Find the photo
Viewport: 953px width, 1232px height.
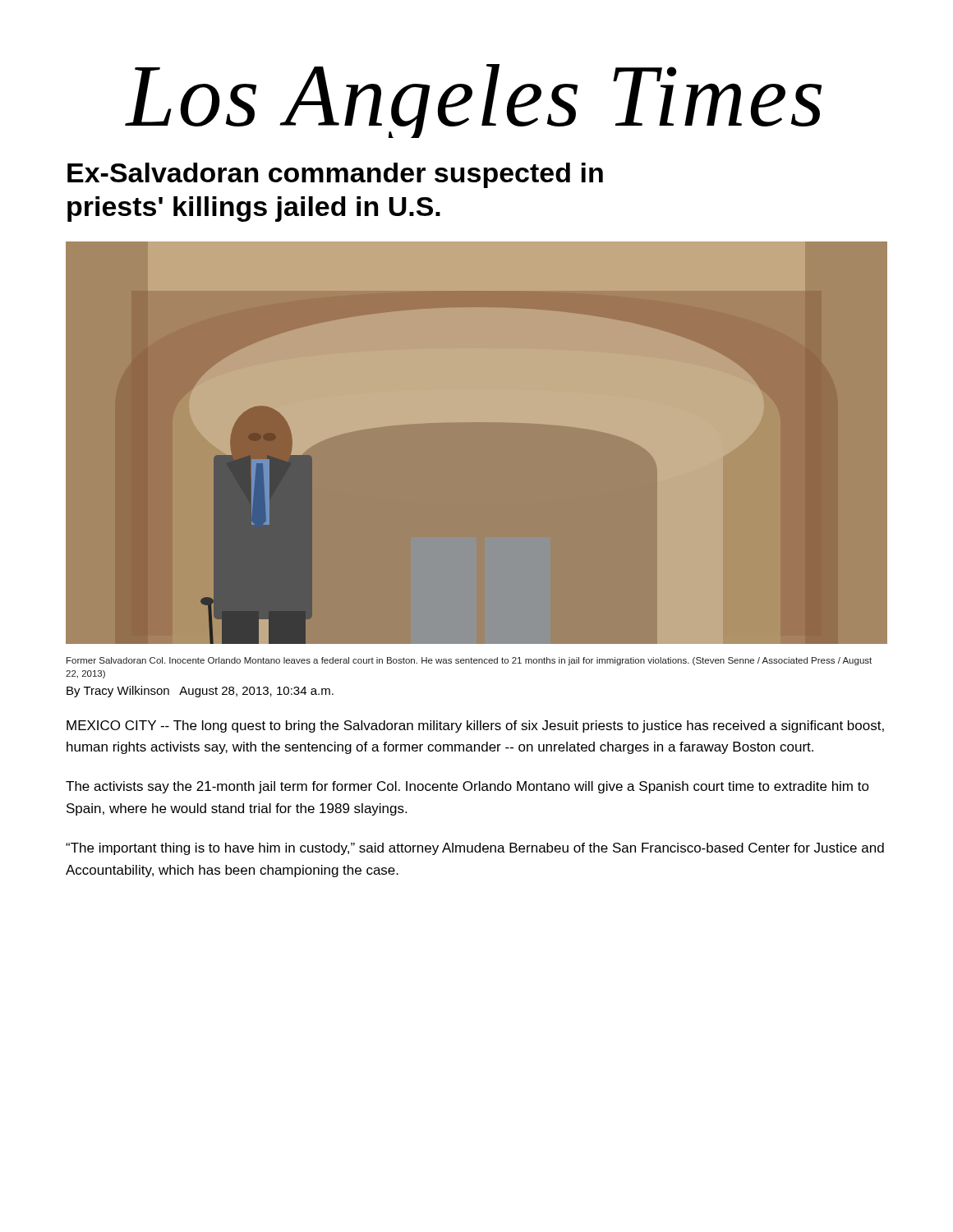[476, 444]
